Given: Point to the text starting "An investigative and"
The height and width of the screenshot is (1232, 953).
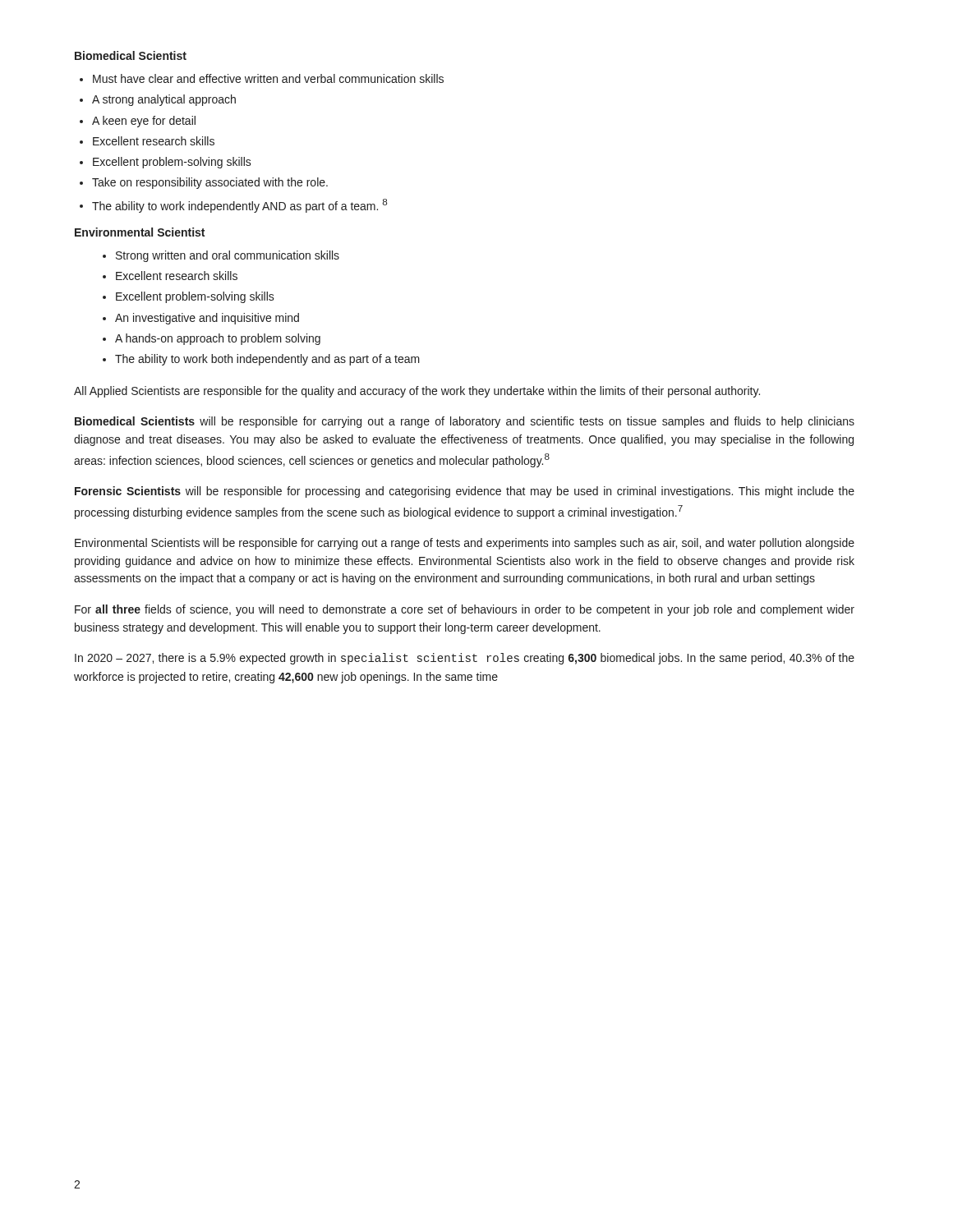Looking at the screenshot, I should tap(201, 319).
